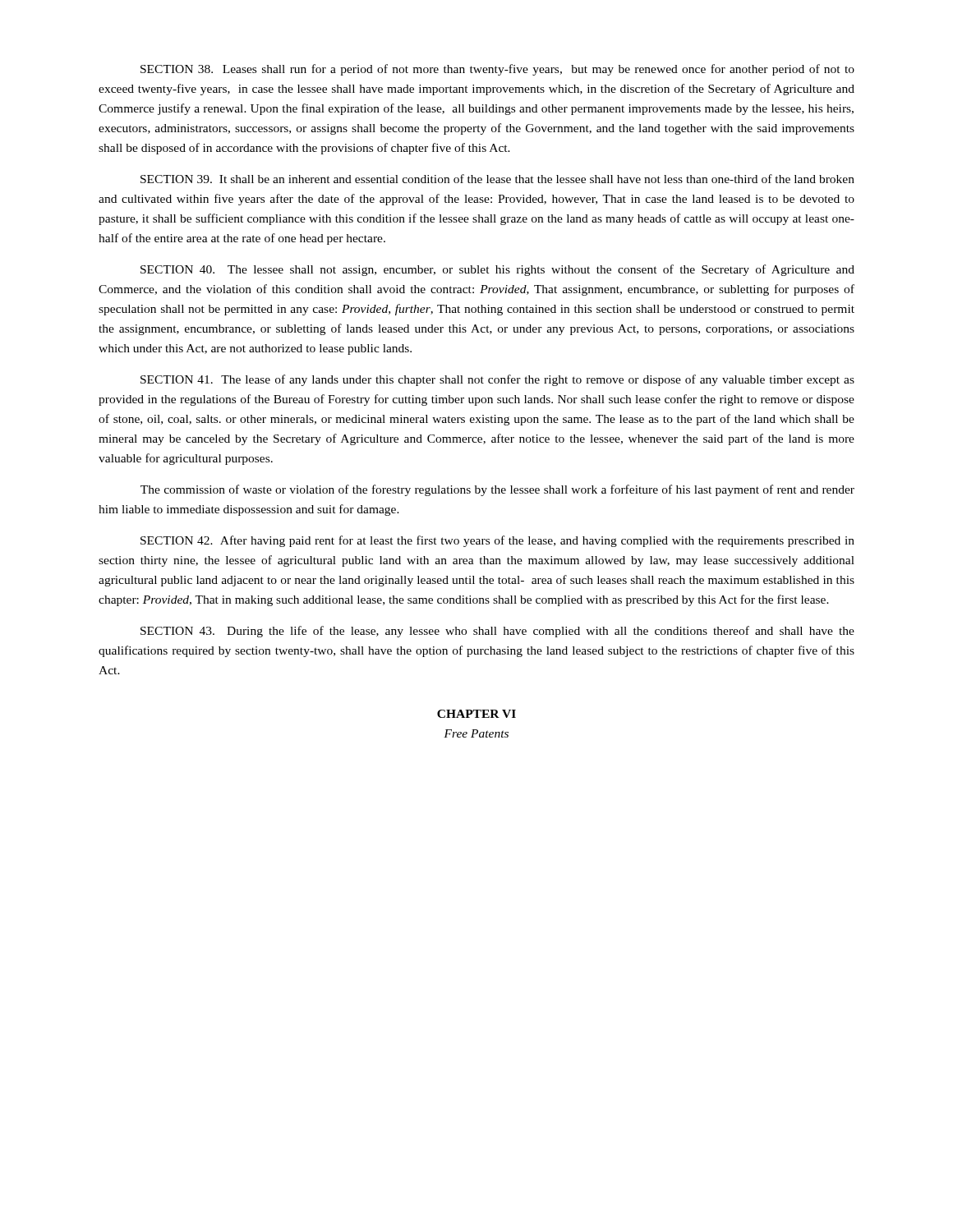
Task: Locate the element starting "SECTION 38. Leases shall run for"
Action: 476,370
